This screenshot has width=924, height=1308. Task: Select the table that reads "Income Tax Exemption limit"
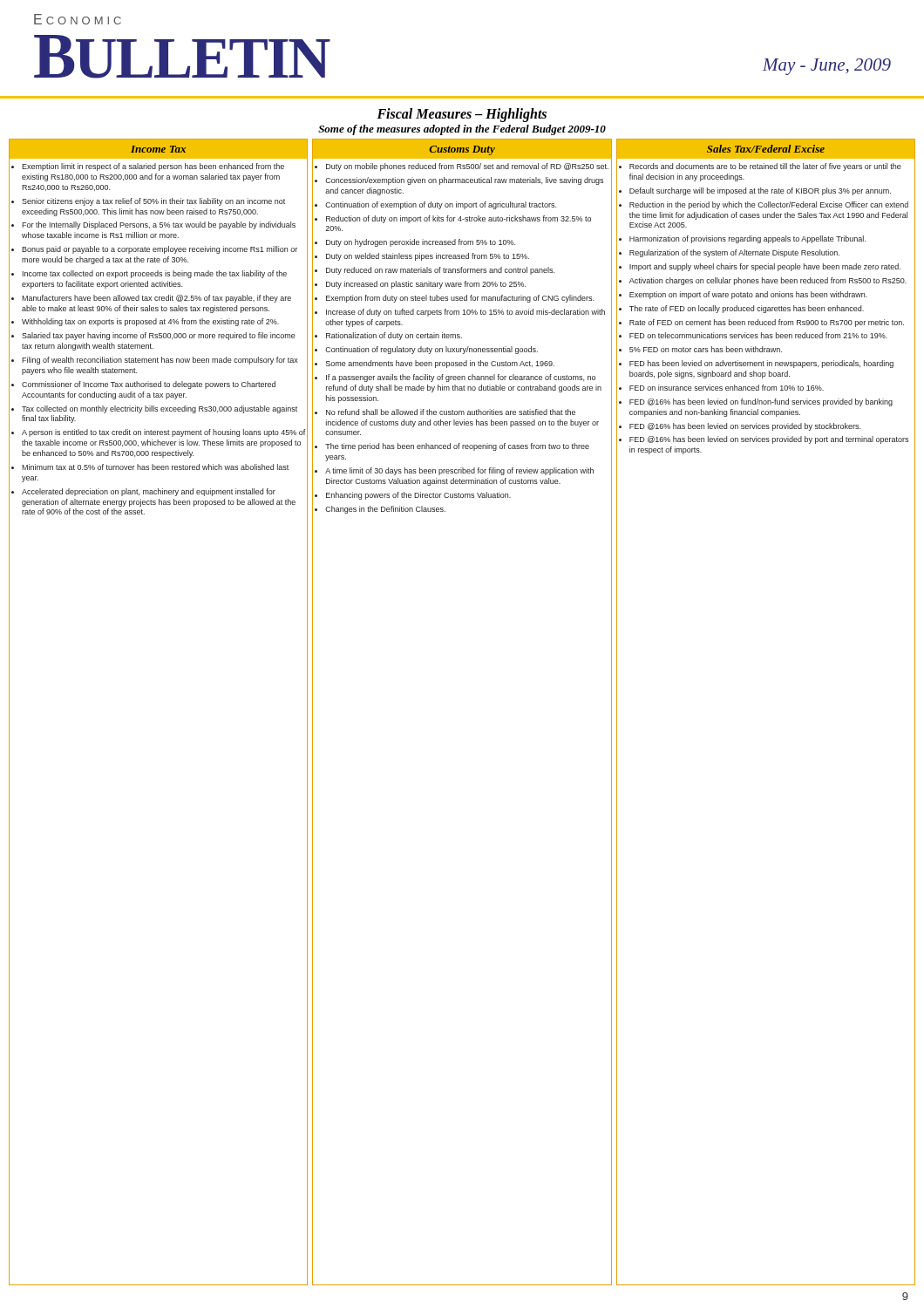tap(158, 712)
